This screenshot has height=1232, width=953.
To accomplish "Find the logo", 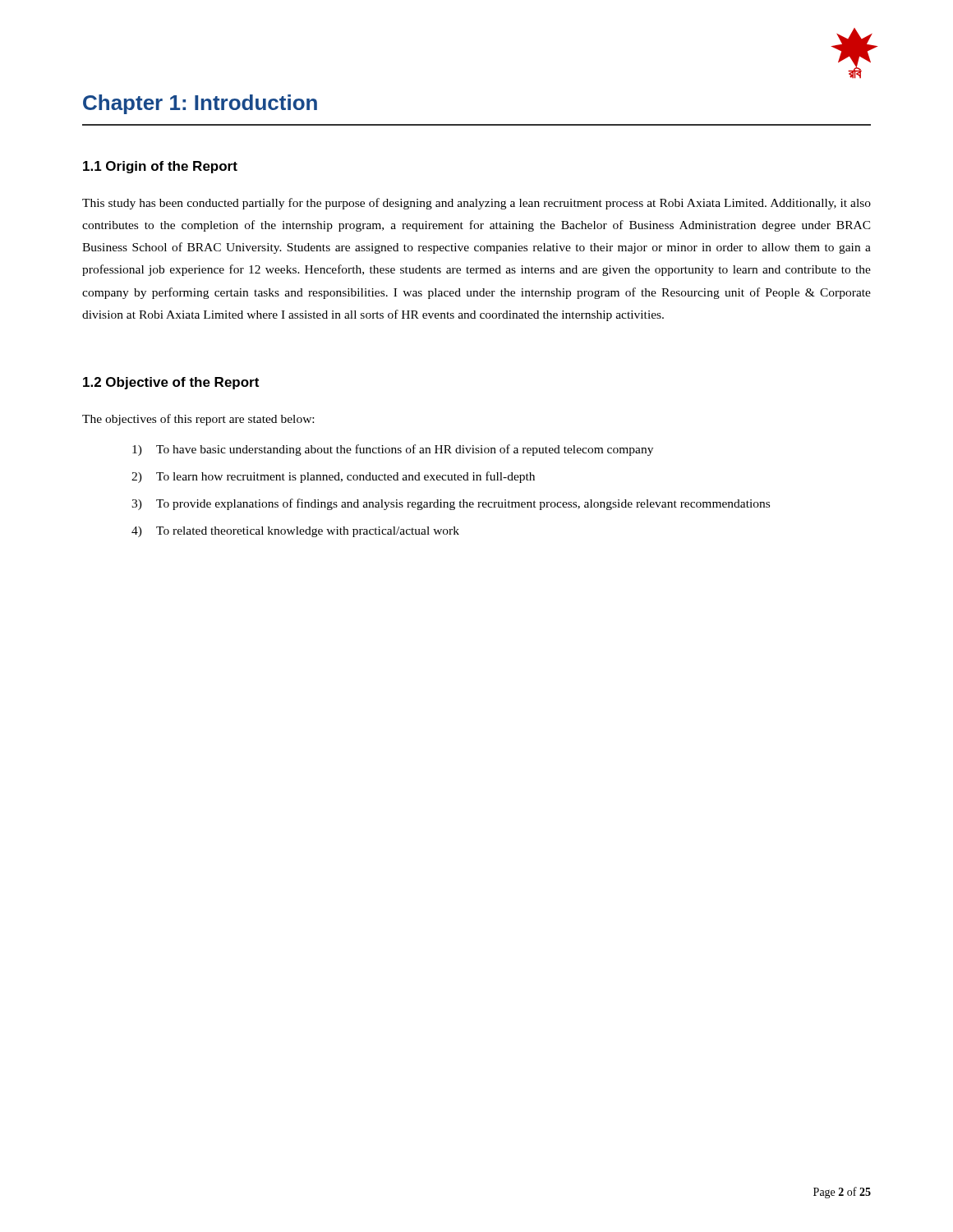I will (854, 55).
